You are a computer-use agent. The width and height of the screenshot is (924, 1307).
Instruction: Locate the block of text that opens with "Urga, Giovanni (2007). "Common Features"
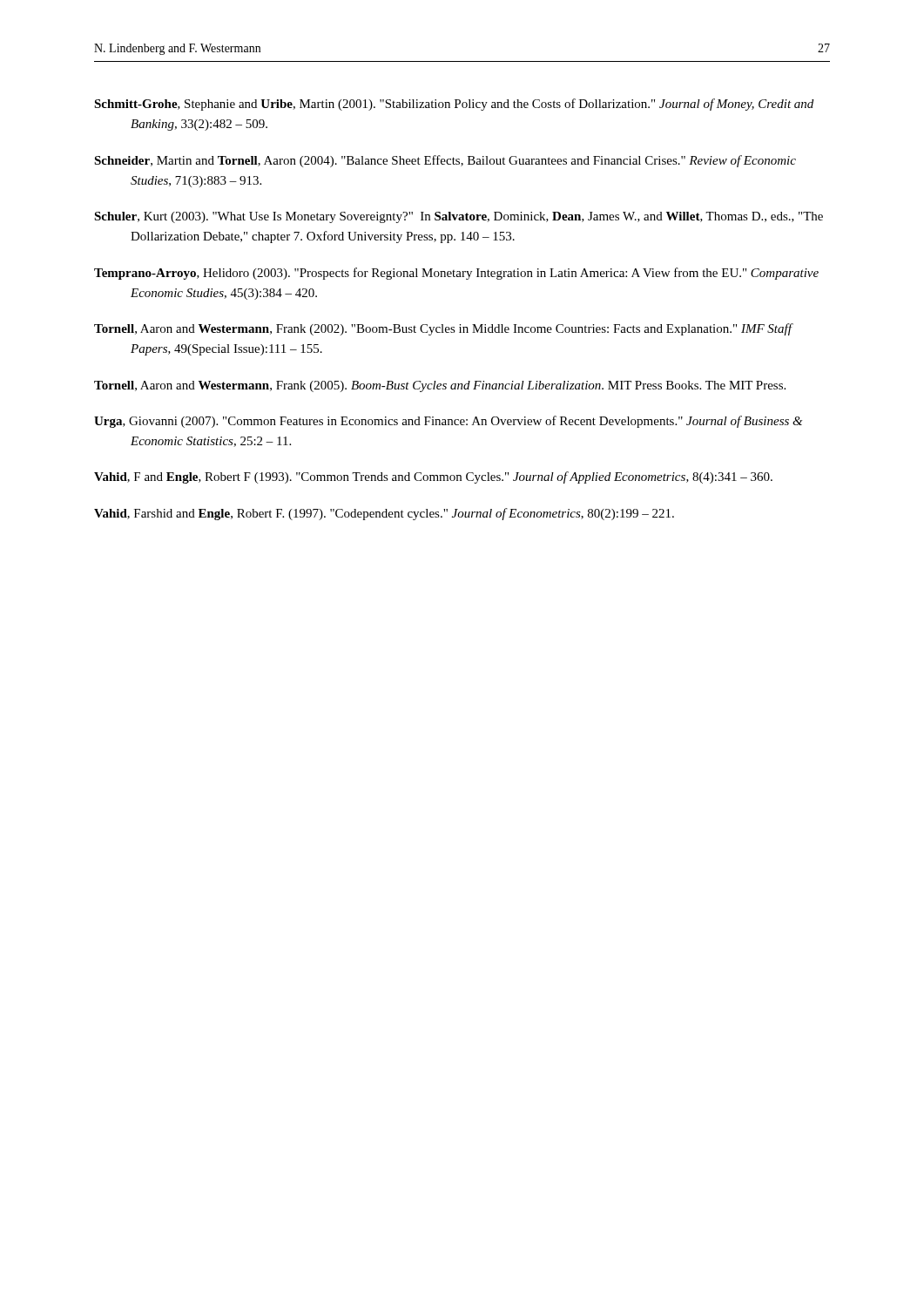(x=448, y=431)
